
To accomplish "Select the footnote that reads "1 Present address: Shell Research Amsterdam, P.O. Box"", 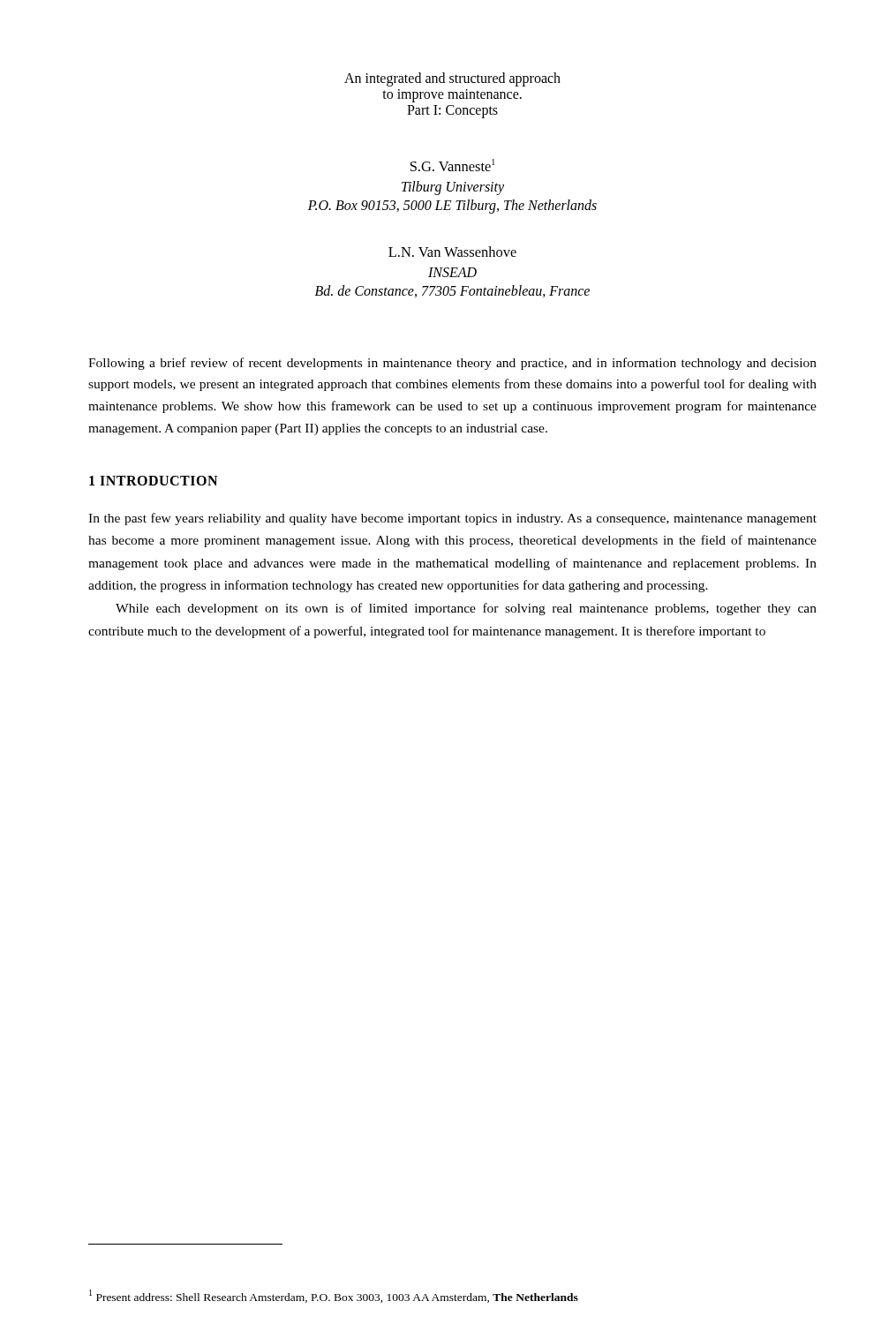I will tap(333, 1296).
